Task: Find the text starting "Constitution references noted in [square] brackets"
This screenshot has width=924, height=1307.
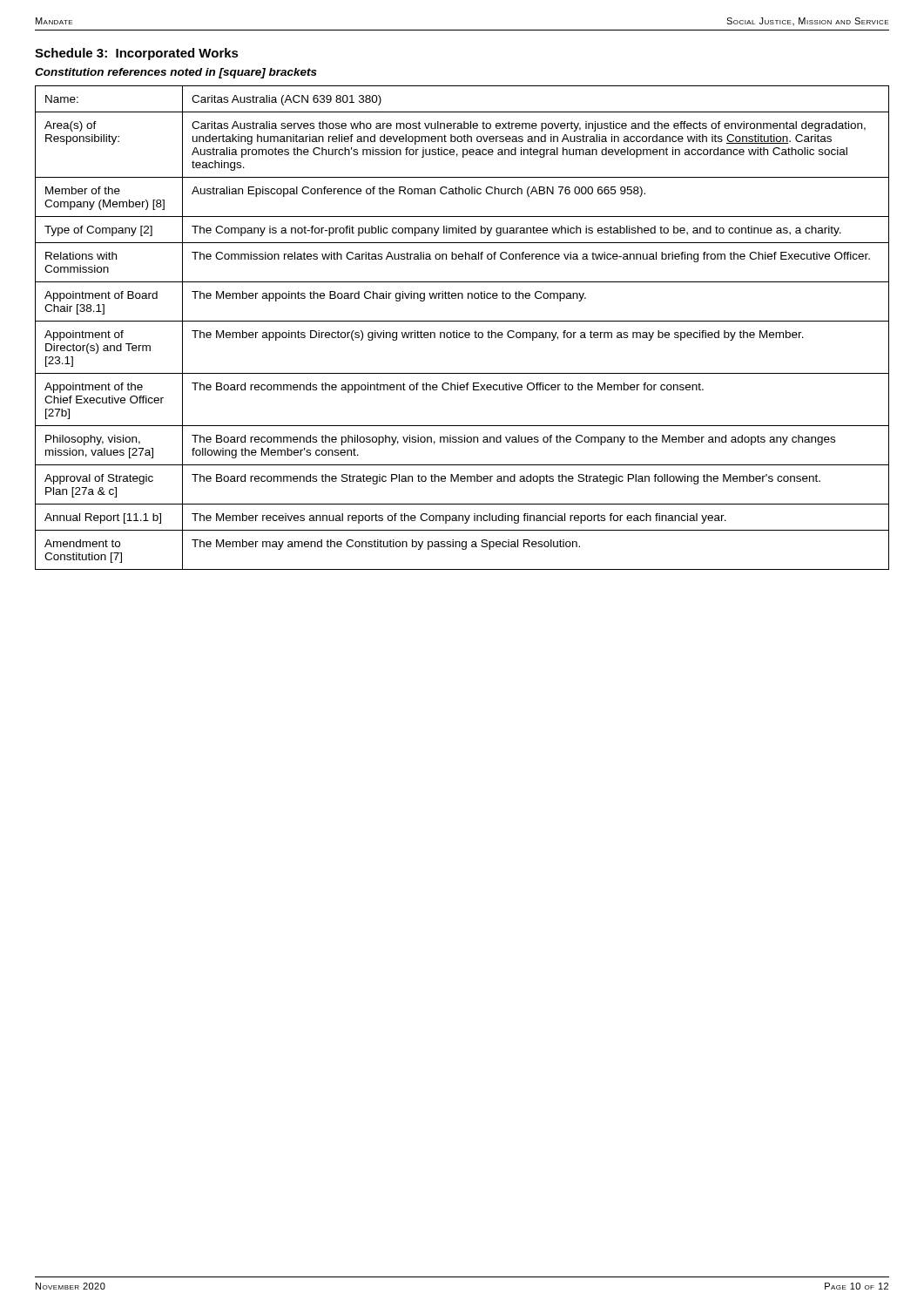Action: click(176, 72)
